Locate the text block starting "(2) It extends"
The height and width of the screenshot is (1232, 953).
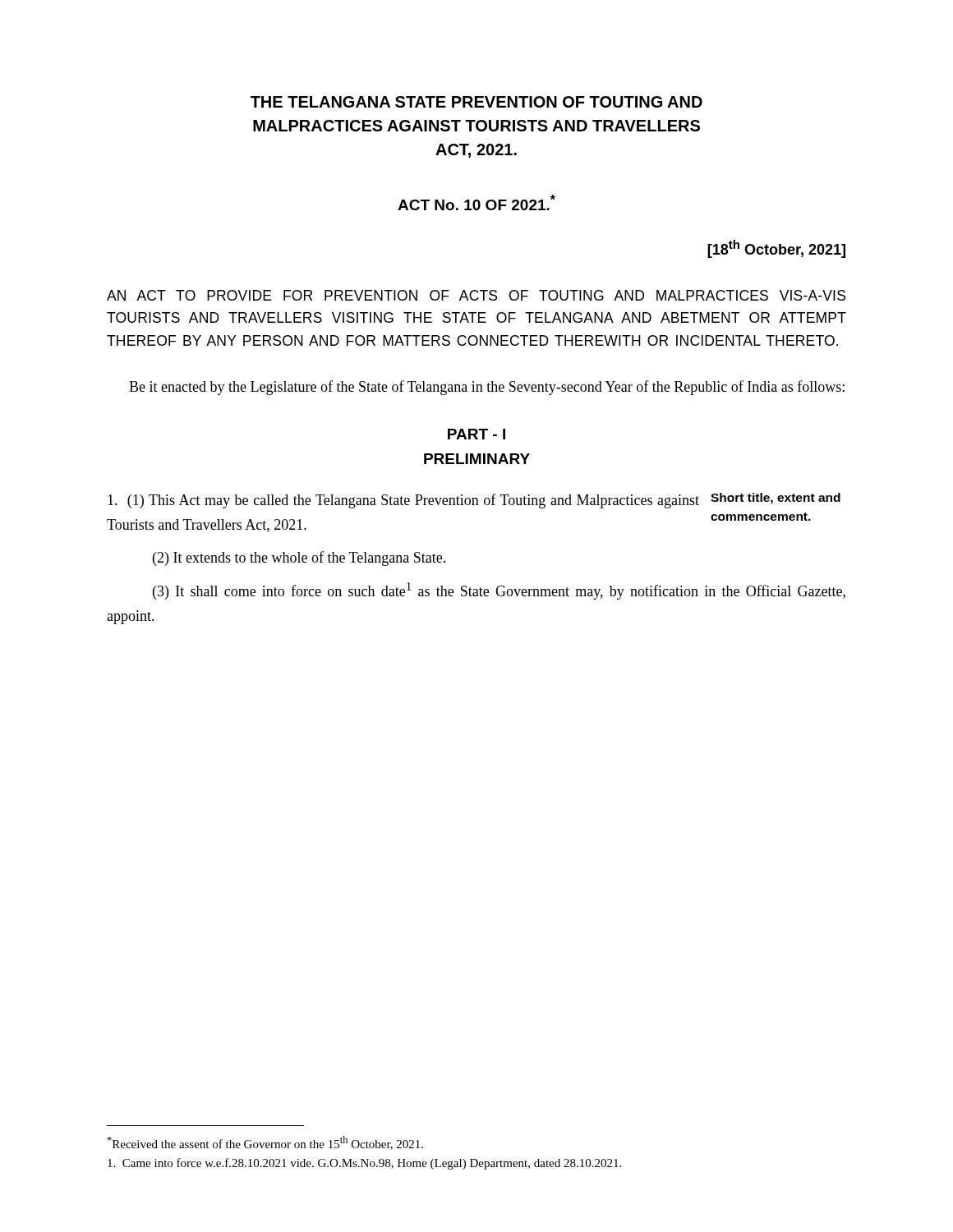[x=299, y=557]
